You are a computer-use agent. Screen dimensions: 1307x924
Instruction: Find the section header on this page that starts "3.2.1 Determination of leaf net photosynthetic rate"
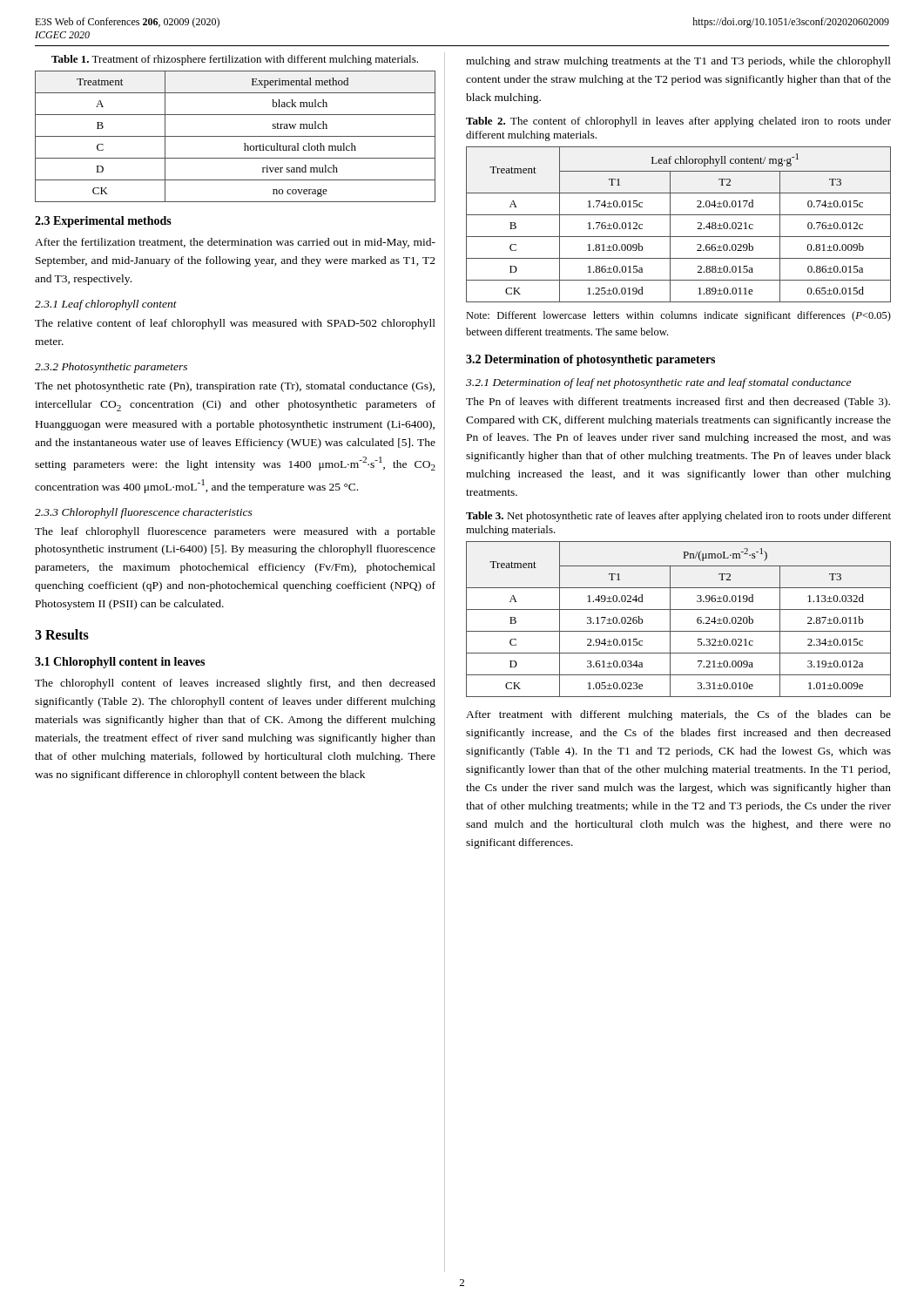tap(659, 382)
